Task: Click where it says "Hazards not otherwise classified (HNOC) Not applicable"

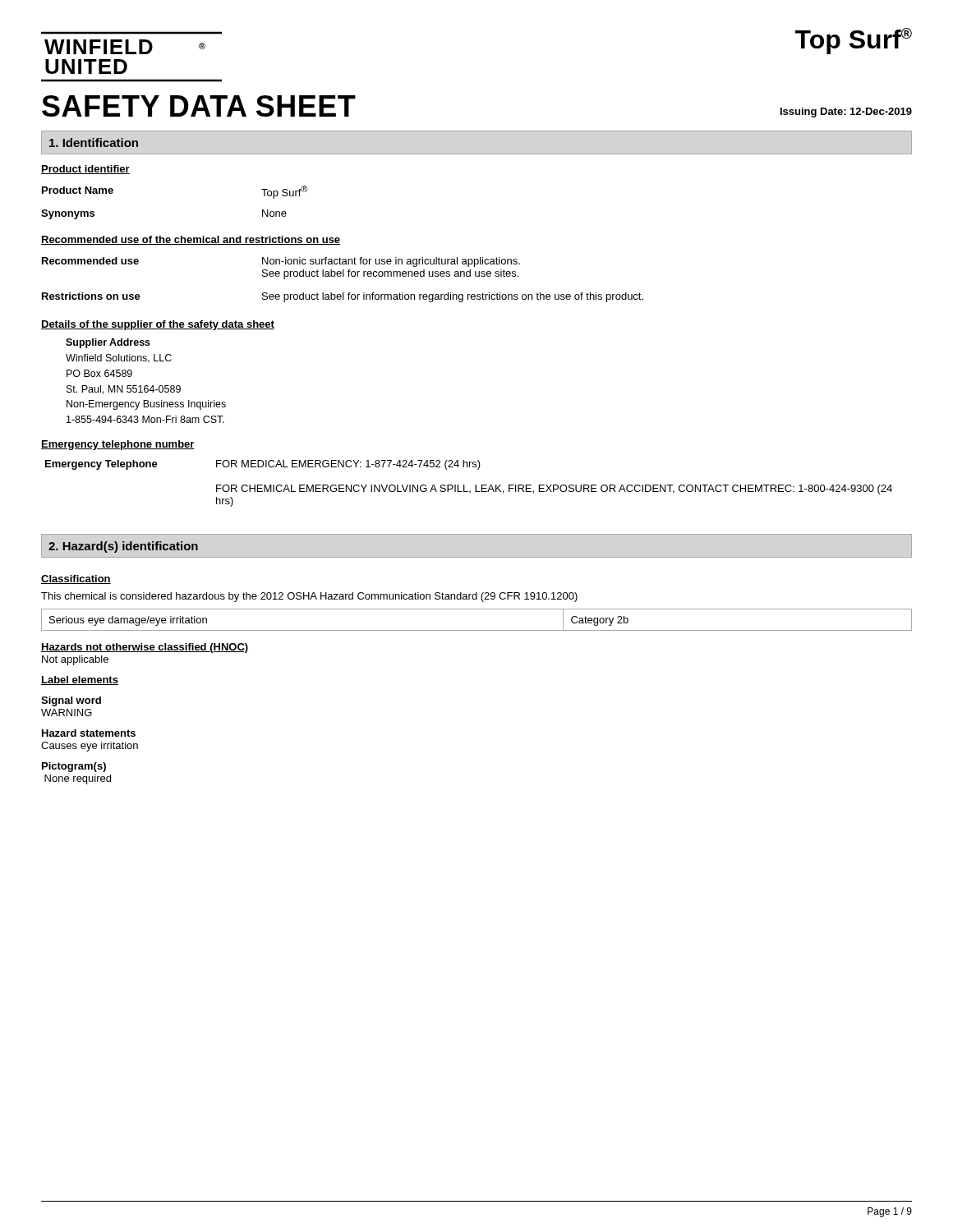Action: coord(146,653)
